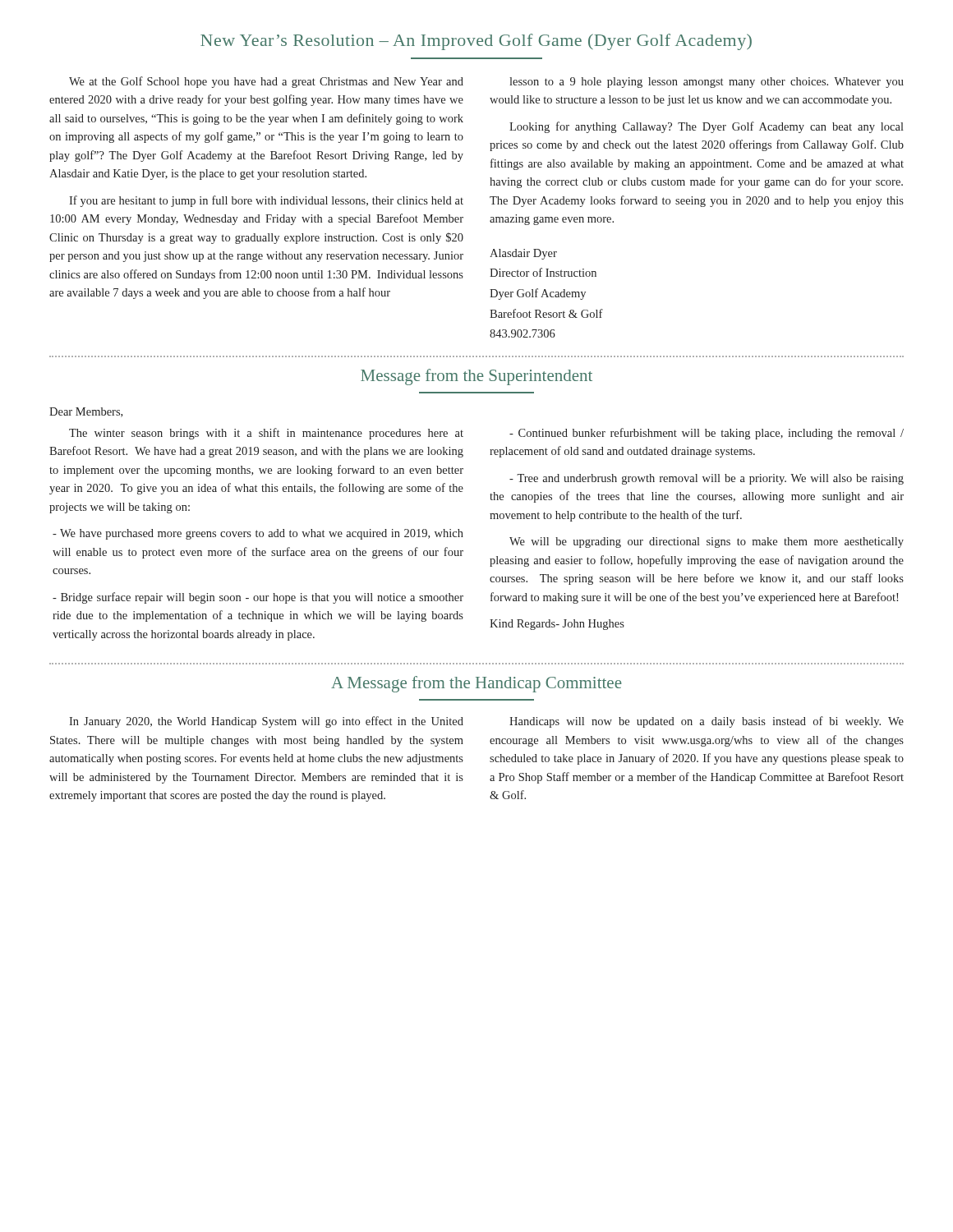Select the region starting "A Message from the"
Viewport: 953px width, 1232px height.
click(x=476, y=687)
